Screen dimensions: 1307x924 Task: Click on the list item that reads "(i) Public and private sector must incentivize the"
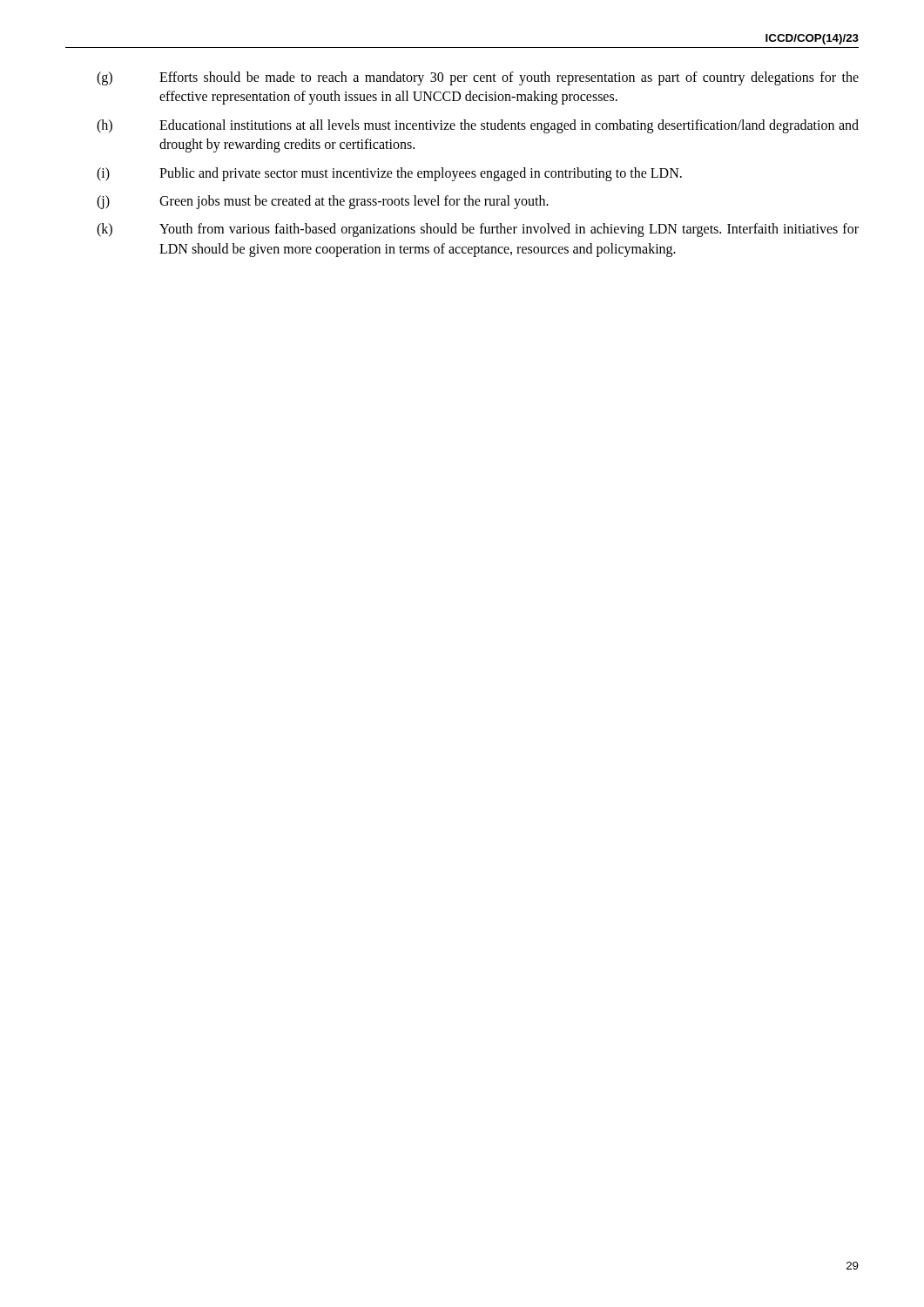tap(462, 173)
